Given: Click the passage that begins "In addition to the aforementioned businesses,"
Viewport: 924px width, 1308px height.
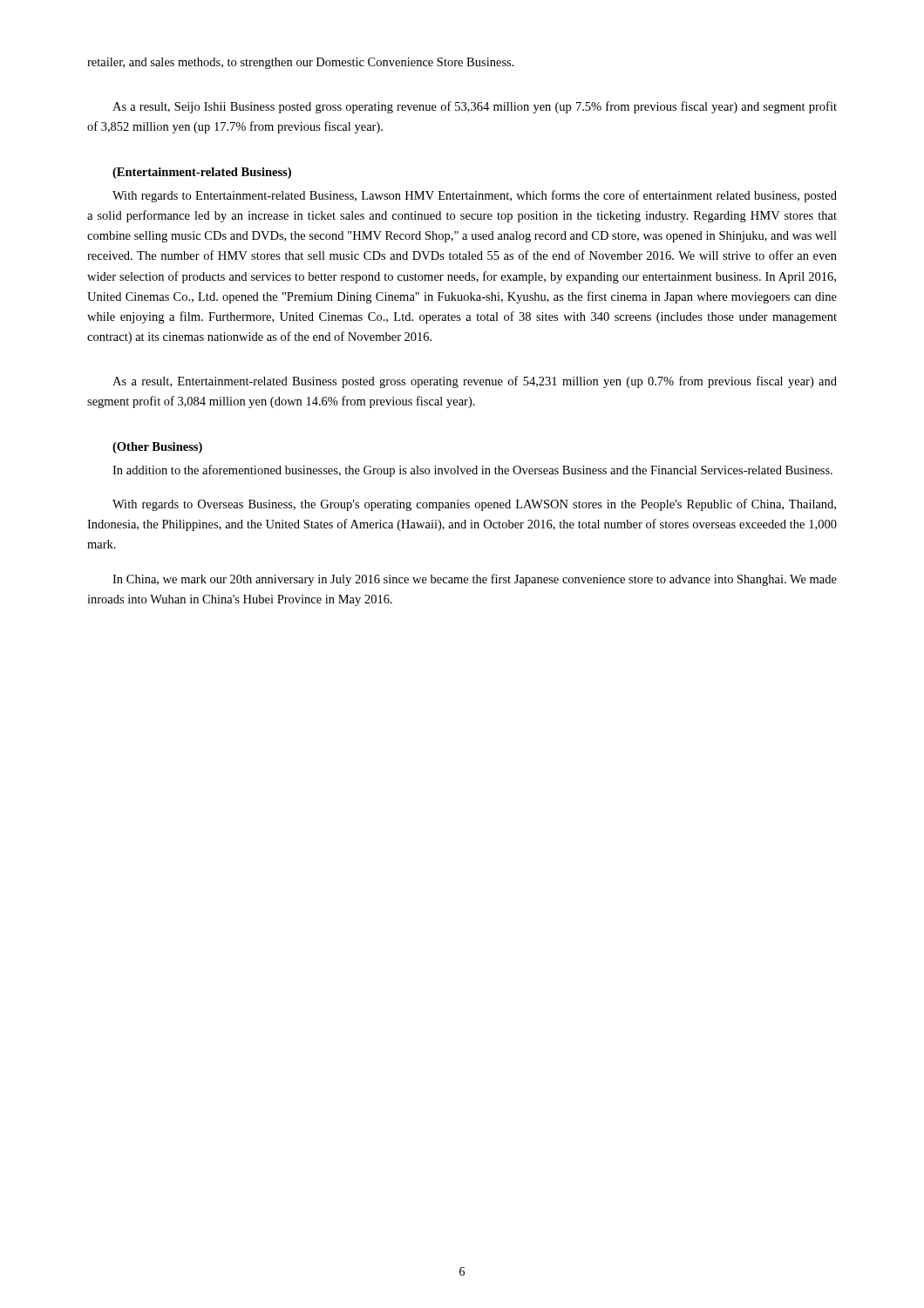Looking at the screenshot, I should tap(462, 470).
